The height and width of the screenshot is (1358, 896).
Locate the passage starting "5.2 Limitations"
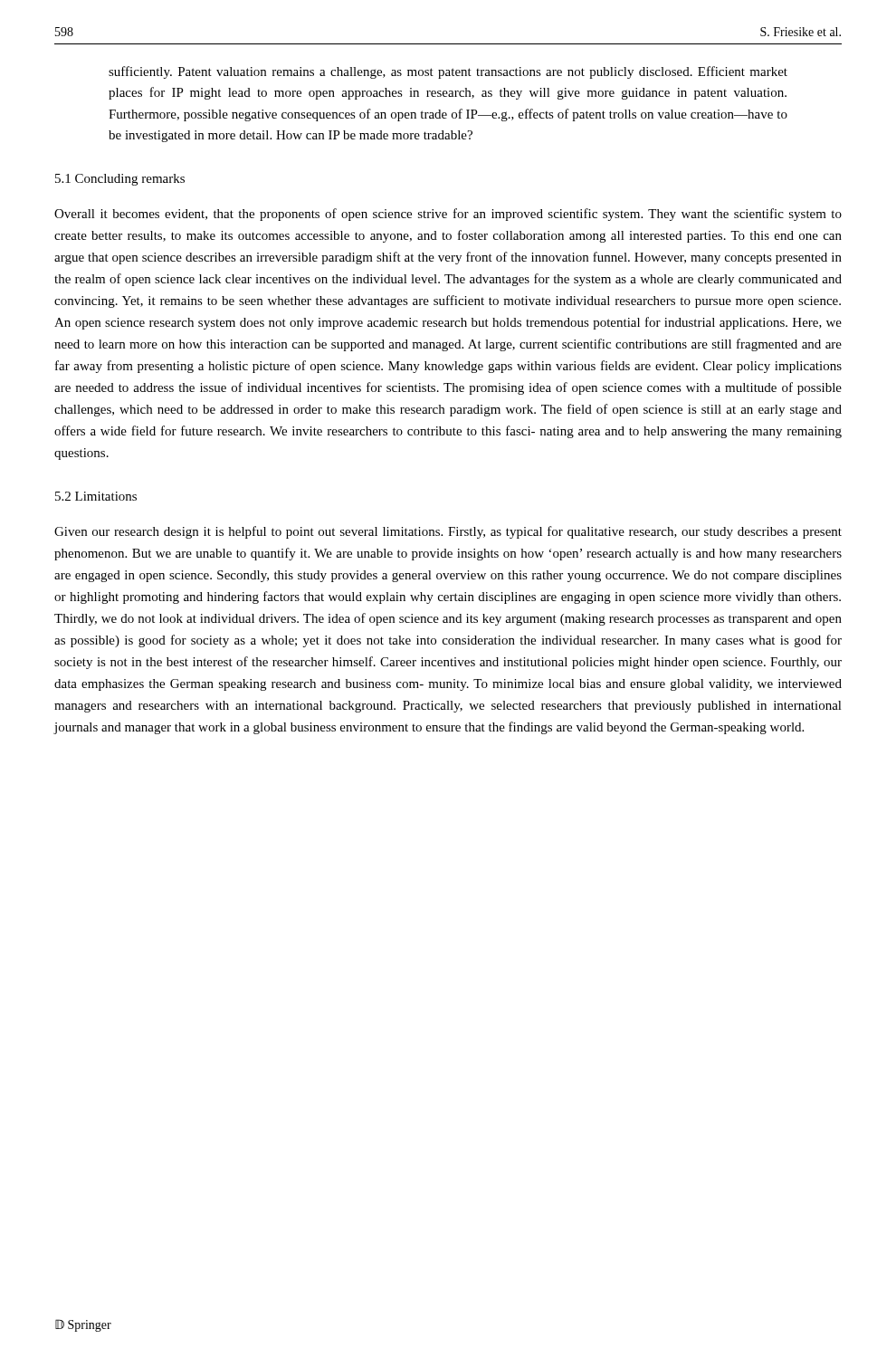click(x=96, y=496)
